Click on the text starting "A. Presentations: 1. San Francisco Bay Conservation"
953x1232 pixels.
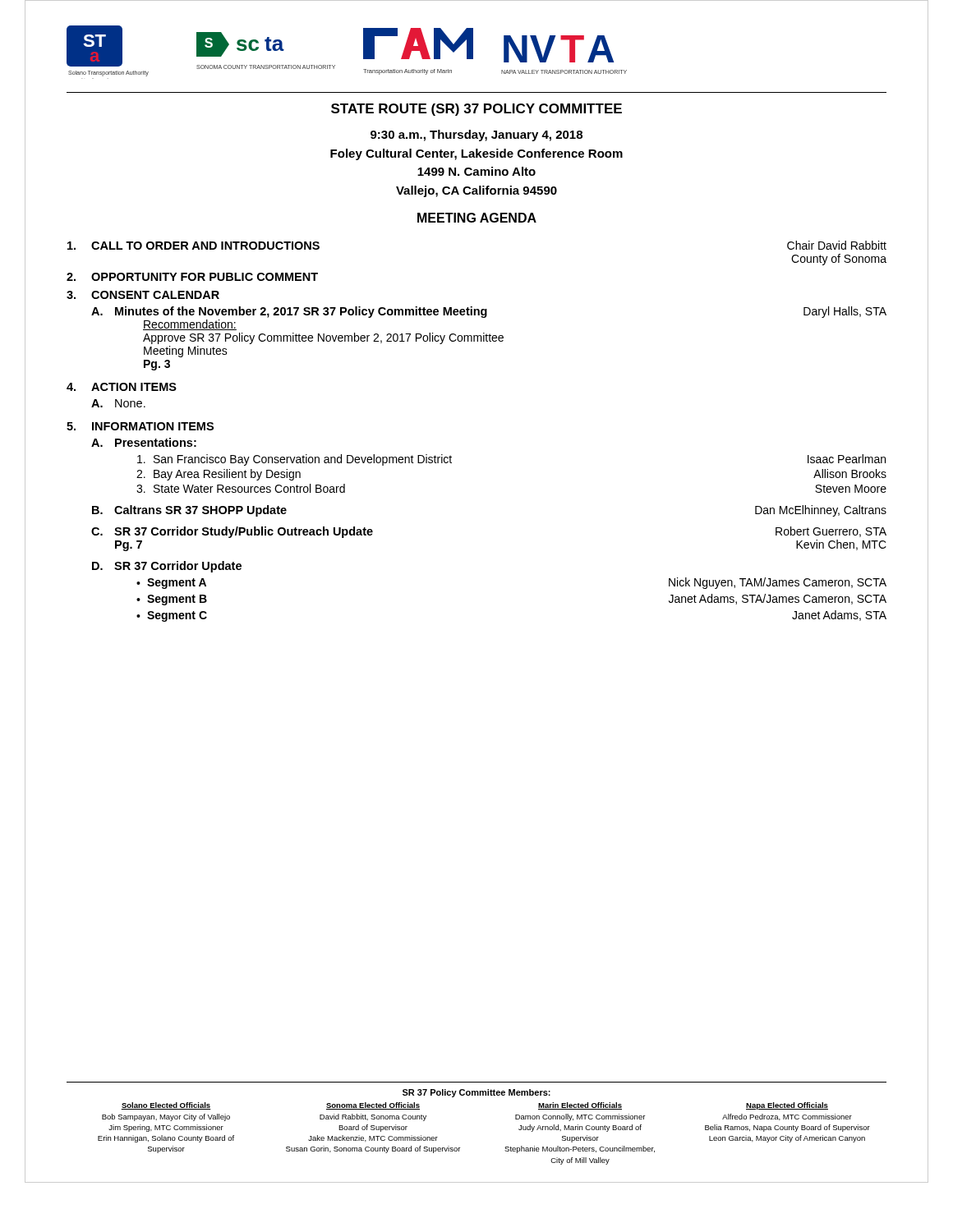144,442
